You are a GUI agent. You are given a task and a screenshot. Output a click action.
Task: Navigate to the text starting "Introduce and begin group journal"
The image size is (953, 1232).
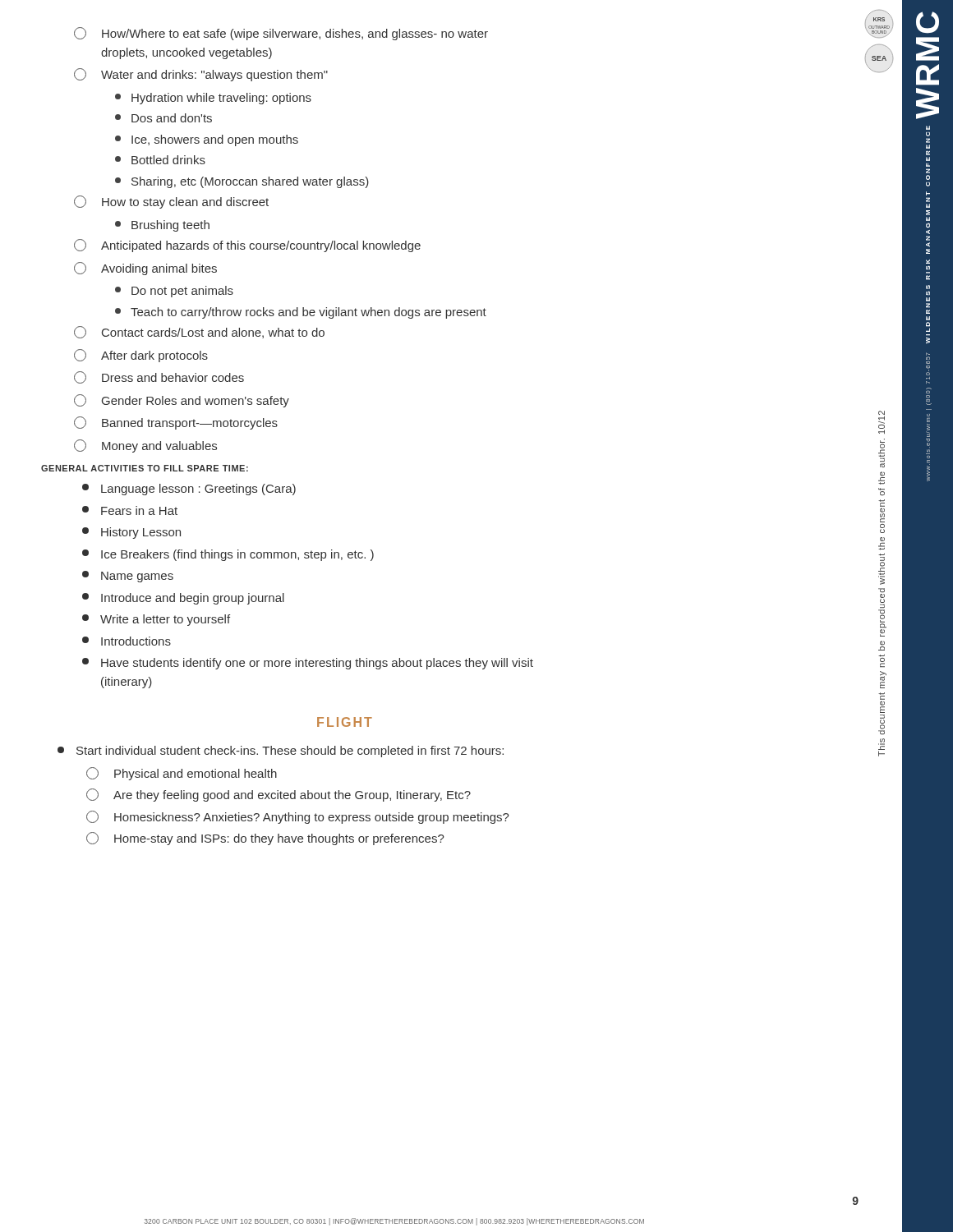pyautogui.click(x=183, y=598)
